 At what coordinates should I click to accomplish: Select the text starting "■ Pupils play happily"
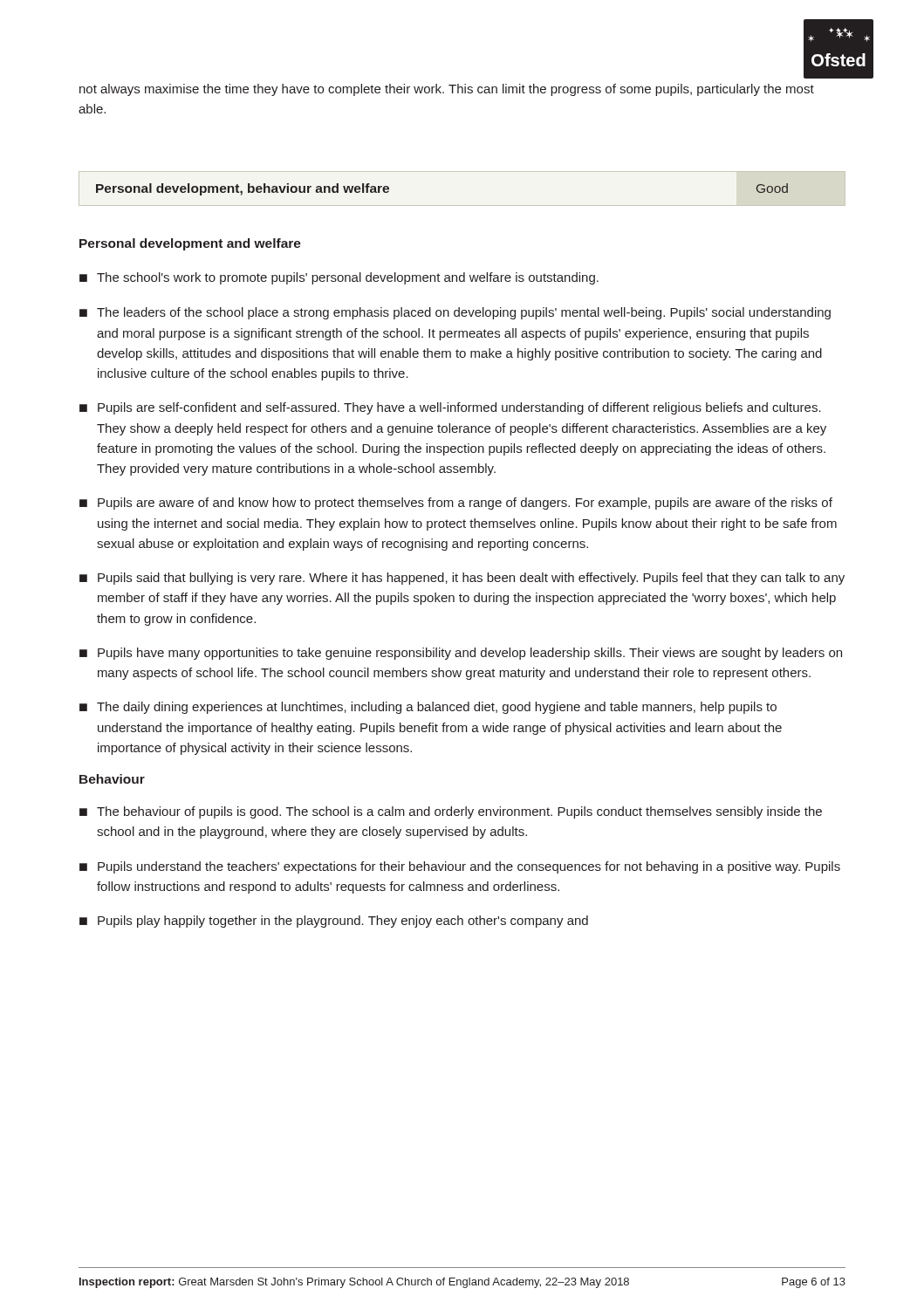tap(462, 921)
